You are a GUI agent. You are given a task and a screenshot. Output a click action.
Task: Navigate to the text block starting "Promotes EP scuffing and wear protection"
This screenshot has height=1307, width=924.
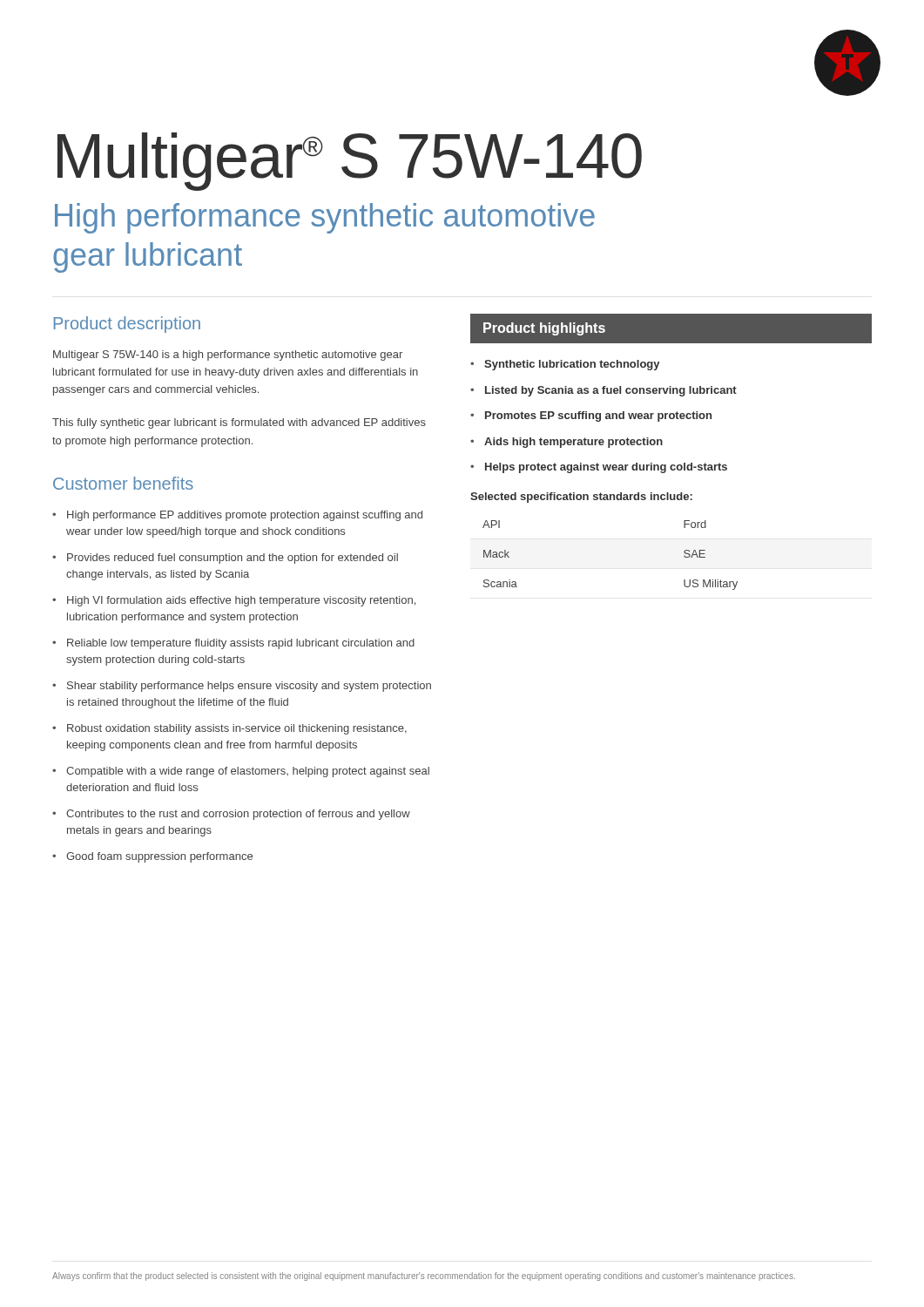pos(598,415)
